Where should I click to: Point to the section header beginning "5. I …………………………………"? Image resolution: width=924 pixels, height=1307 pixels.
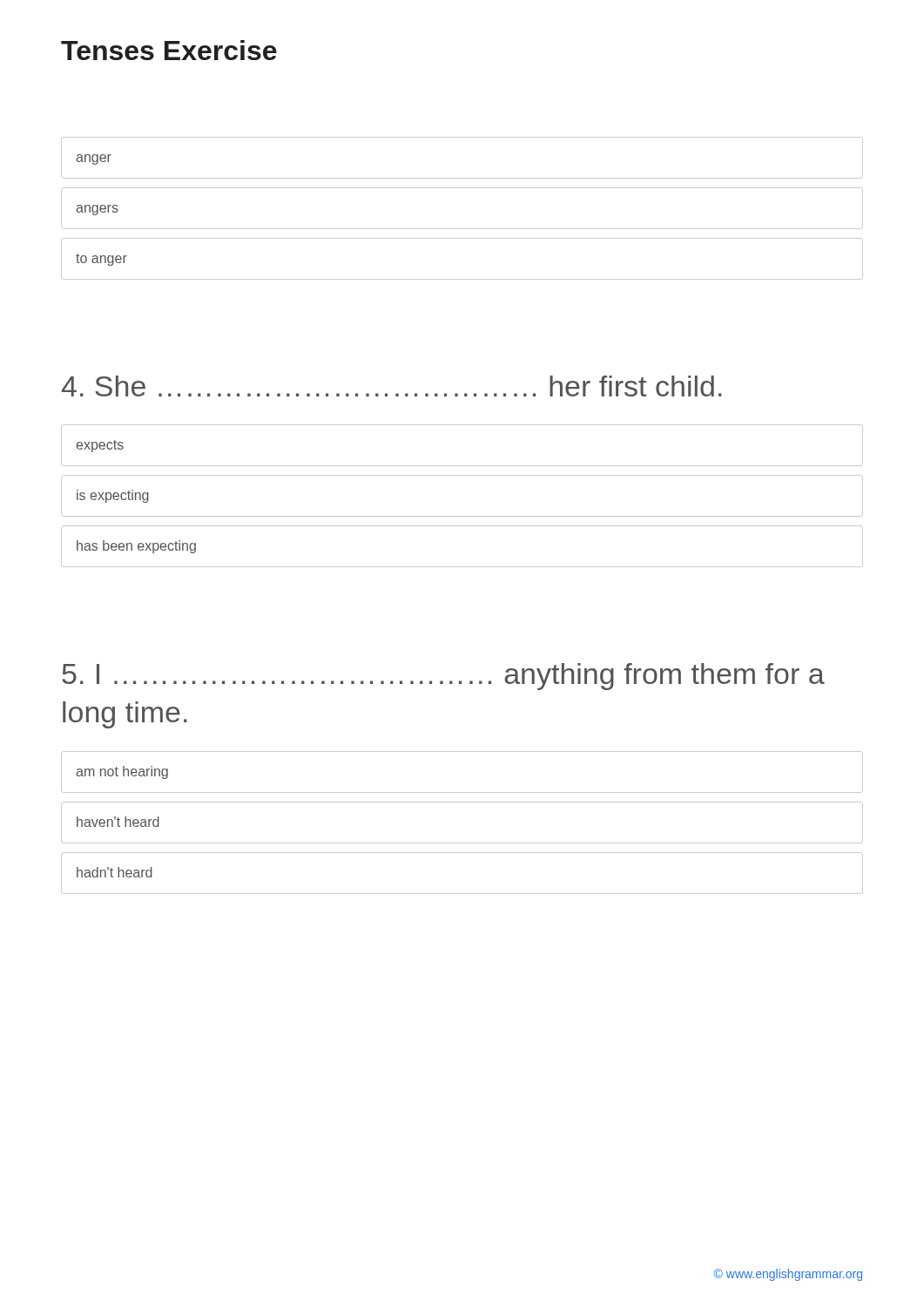click(x=443, y=693)
